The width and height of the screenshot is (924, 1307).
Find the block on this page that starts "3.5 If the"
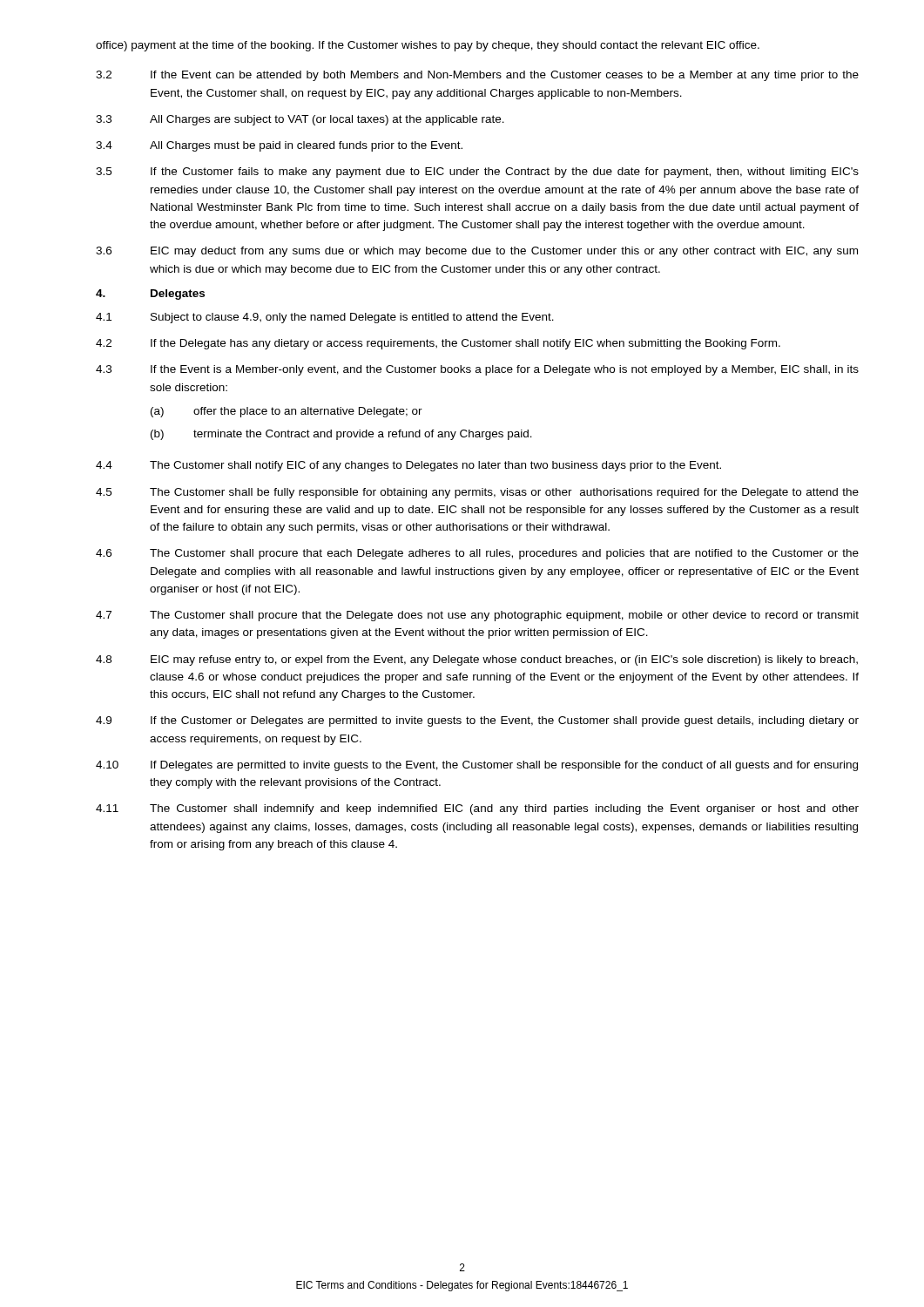tap(477, 198)
